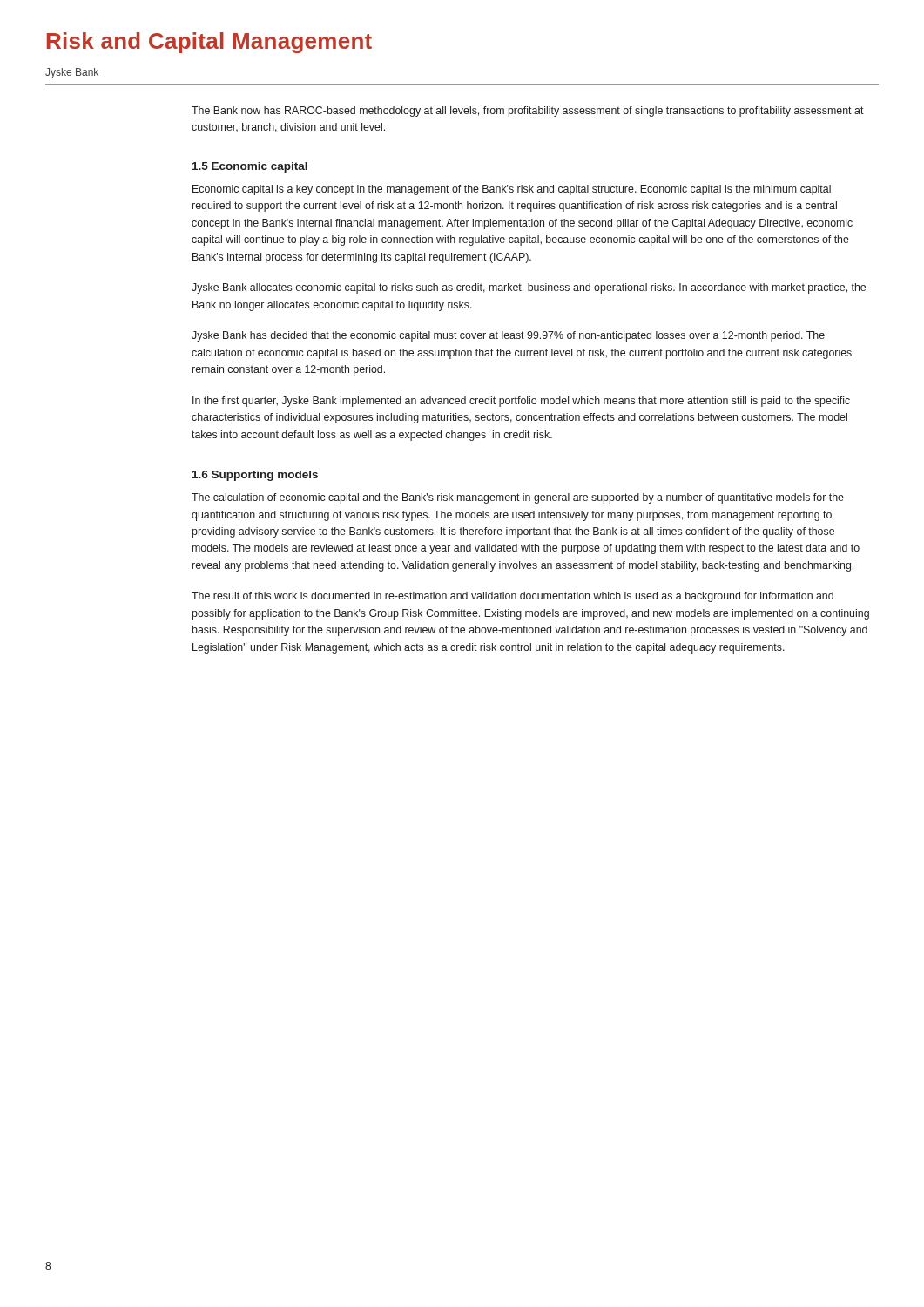Navigate to the element starting "In the first quarter, Jyske"

[521, 417]
